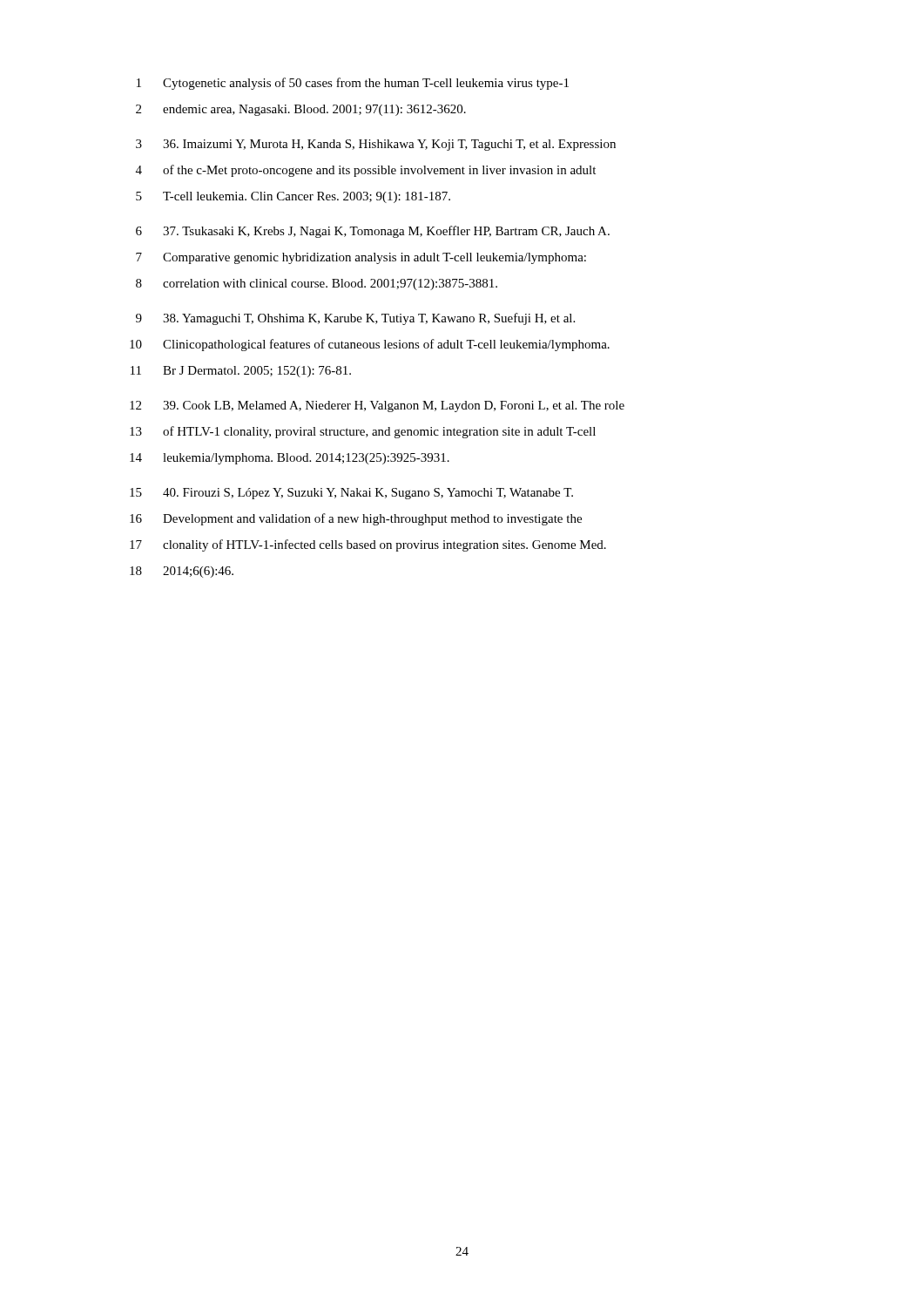This screenshot has height=1307, width=924.
Task: Click on the block starting "17 clonality of"
Action: pyautogui.click(x=473, y=545)
